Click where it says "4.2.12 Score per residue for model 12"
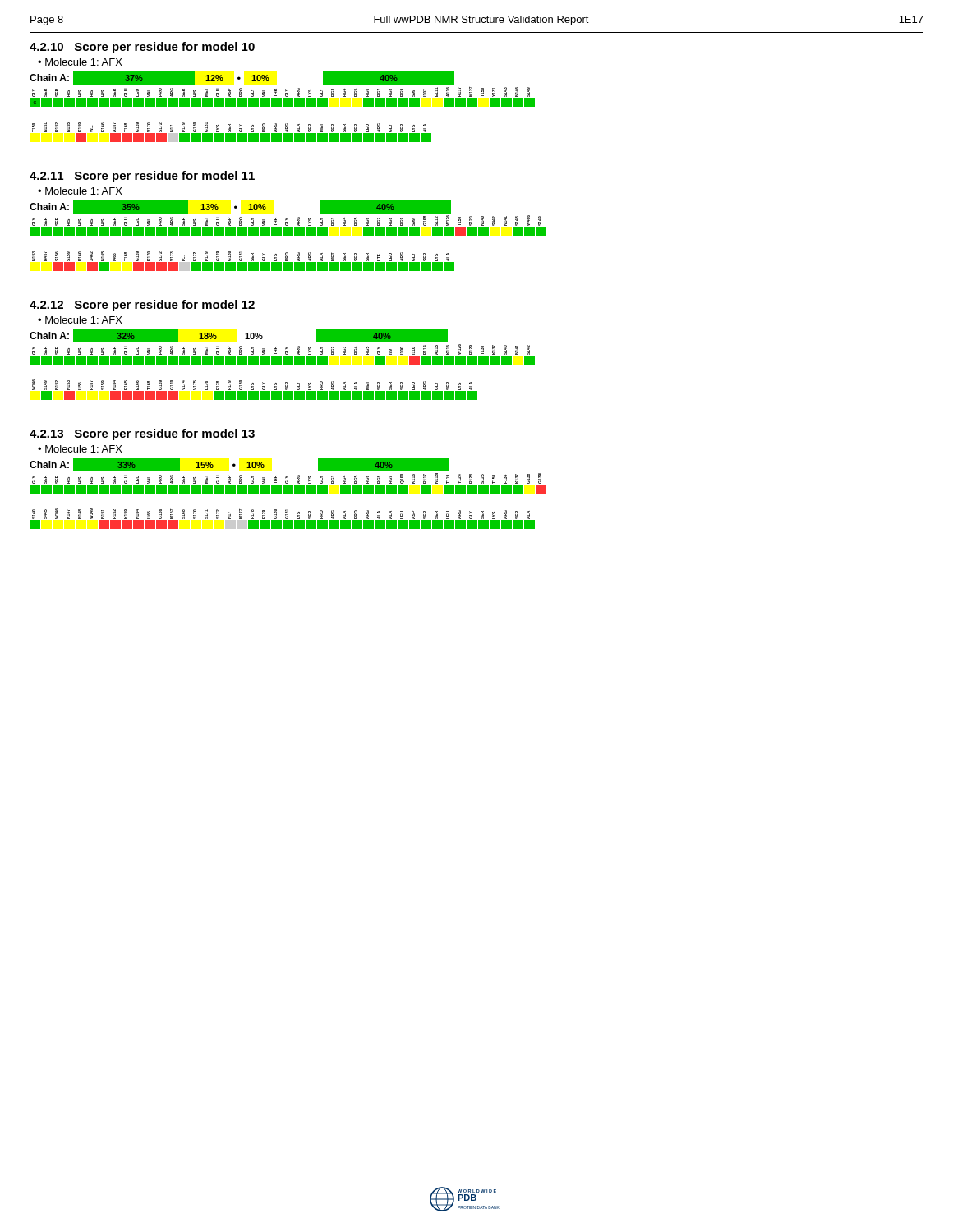The width and height of the screenshot is (953, 1232). [x=142, y=304]
